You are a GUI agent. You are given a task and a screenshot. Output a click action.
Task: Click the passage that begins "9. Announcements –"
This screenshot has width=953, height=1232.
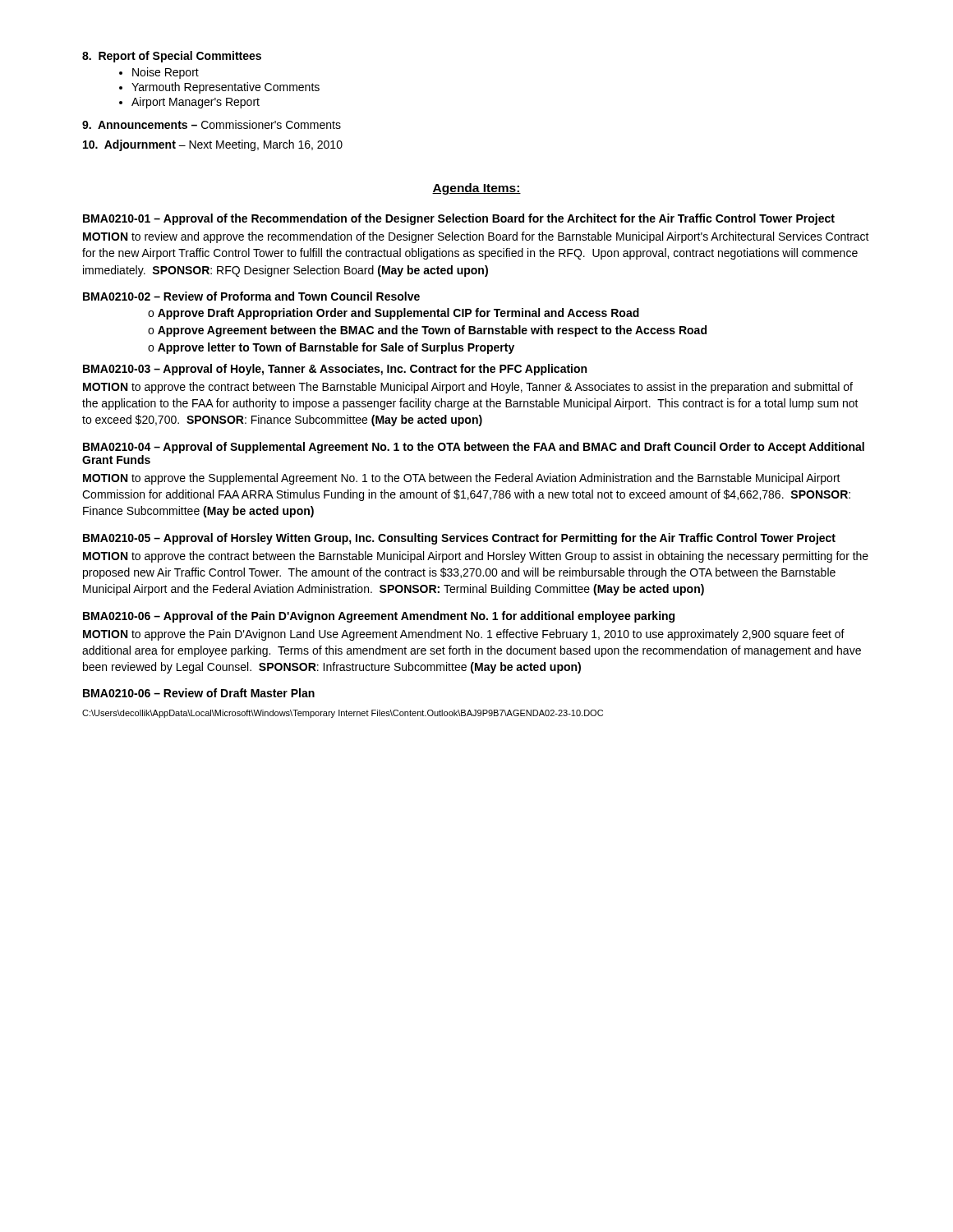(x=212, y=125)
